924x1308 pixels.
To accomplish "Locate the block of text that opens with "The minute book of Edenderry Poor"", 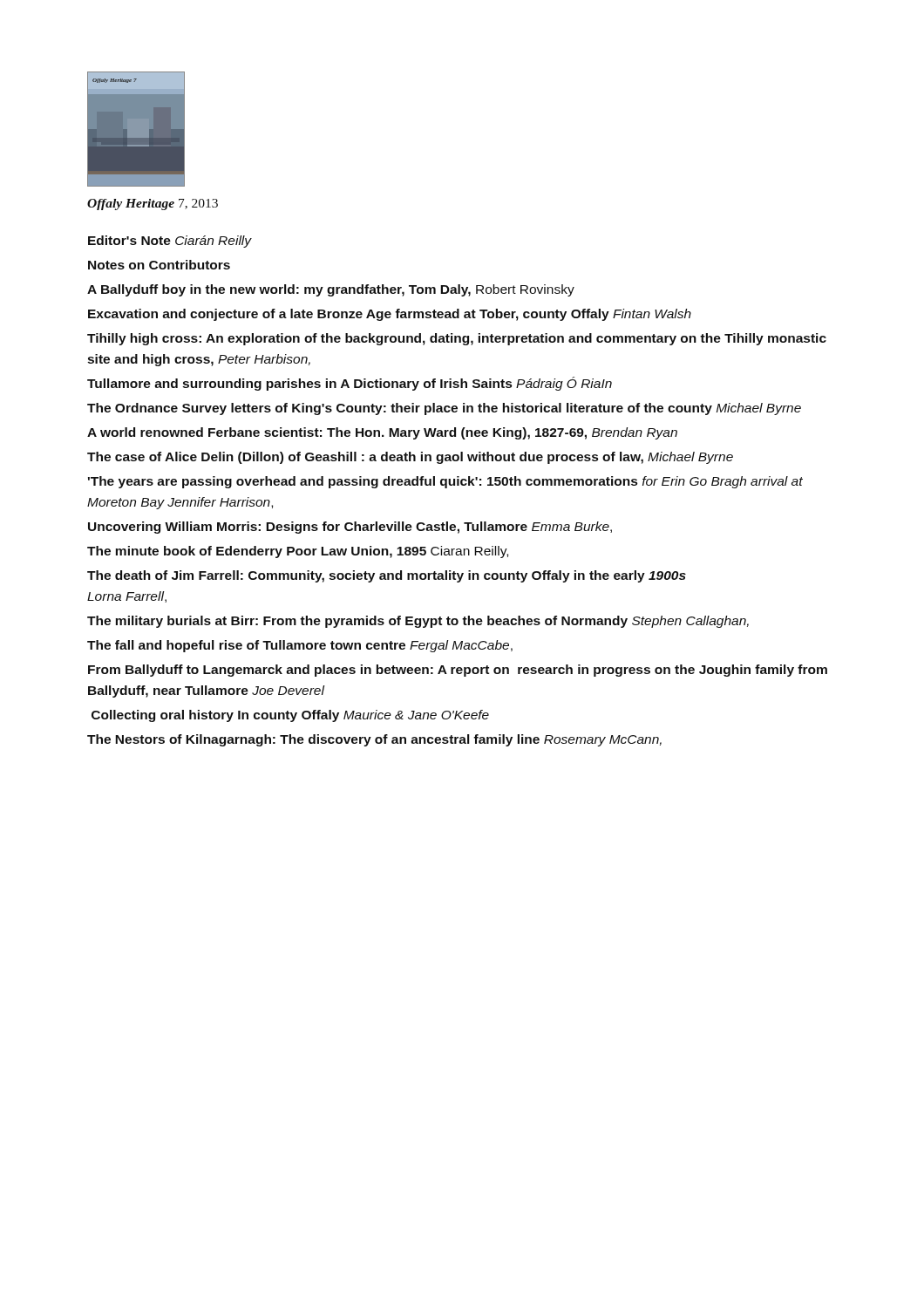I will point(298,550).
